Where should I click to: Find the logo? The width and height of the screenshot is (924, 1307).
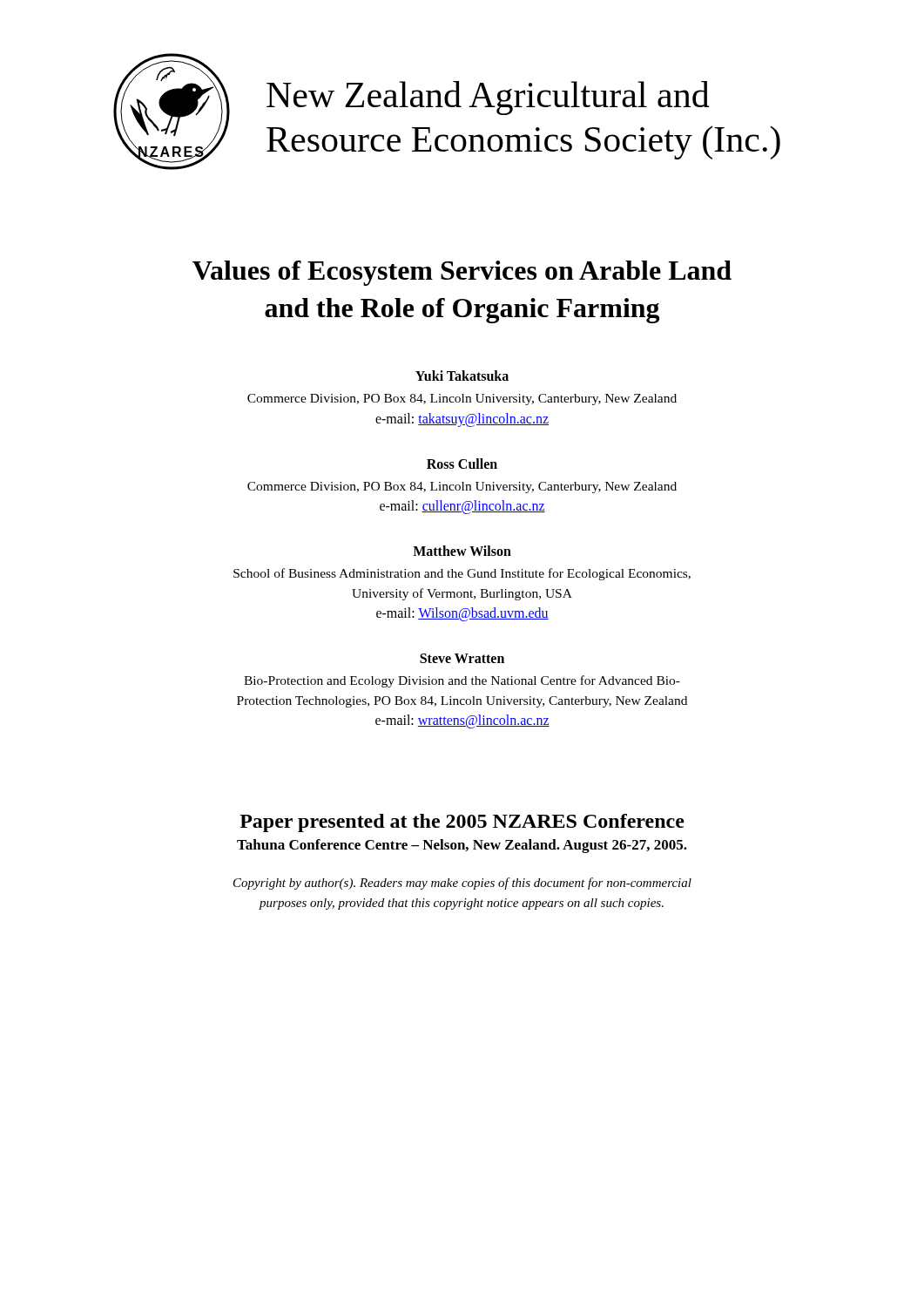(x=172, y=117)
